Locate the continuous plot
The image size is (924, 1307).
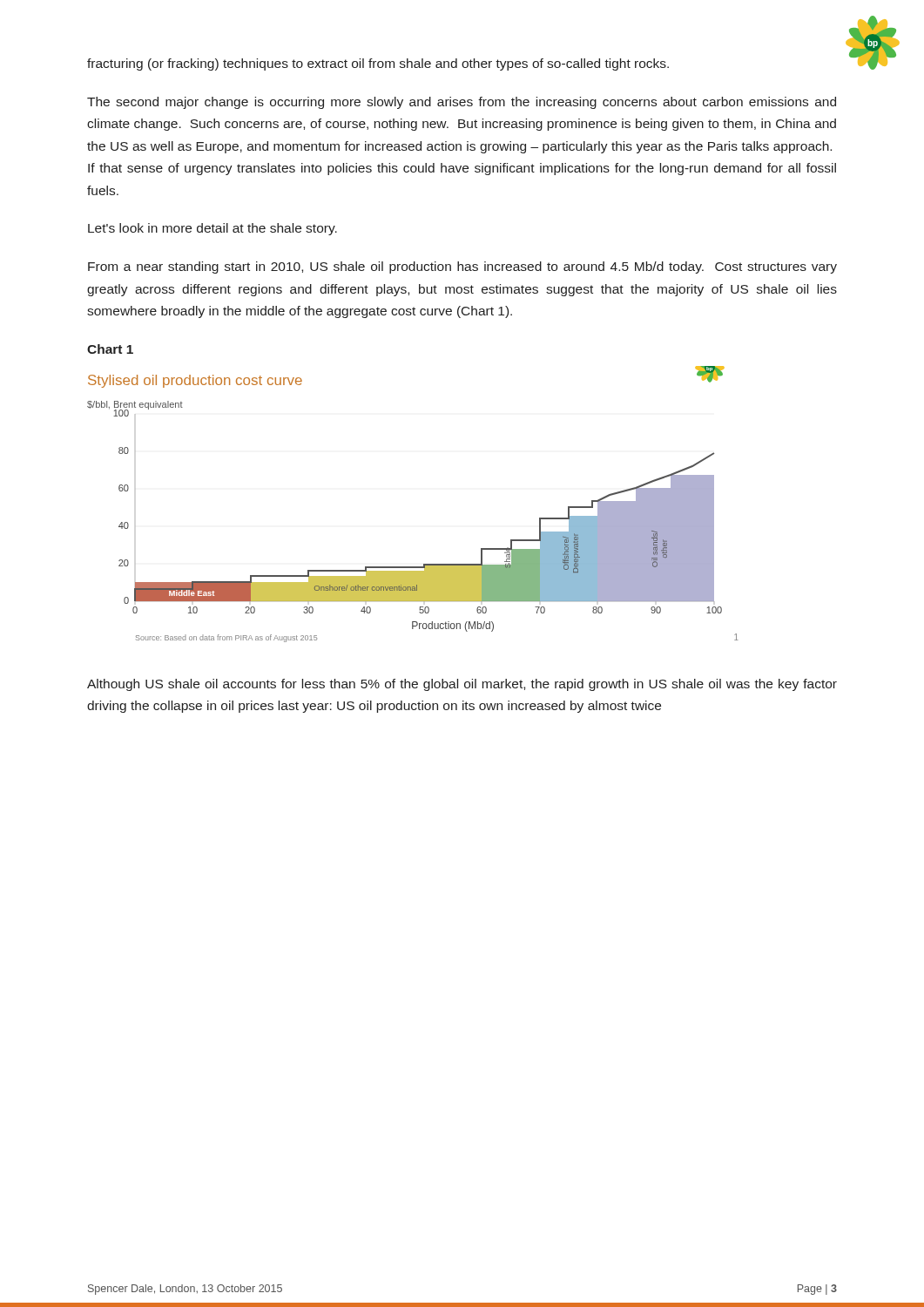tap(418, 511)
